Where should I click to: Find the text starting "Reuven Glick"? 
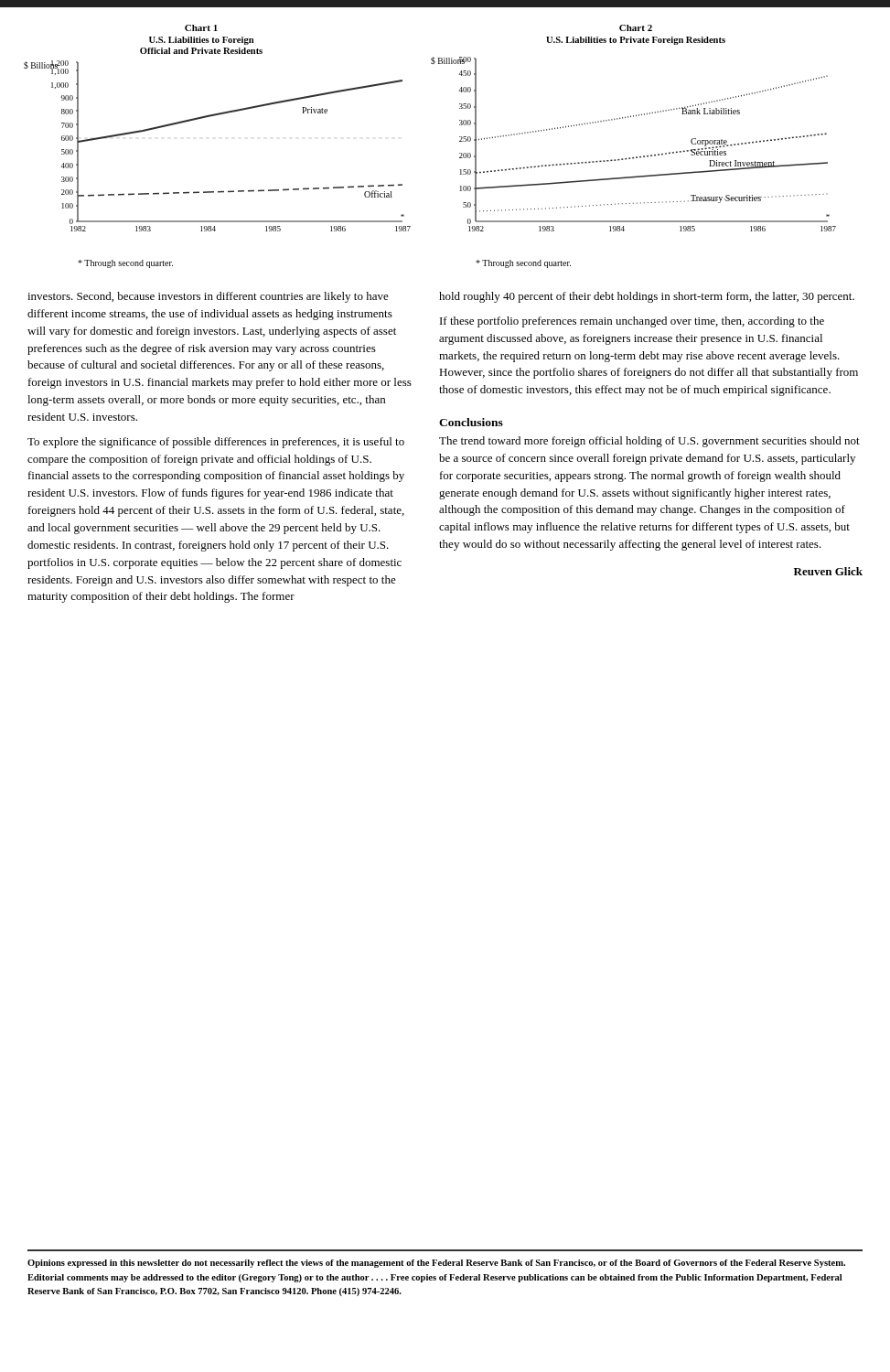point(828,571)
